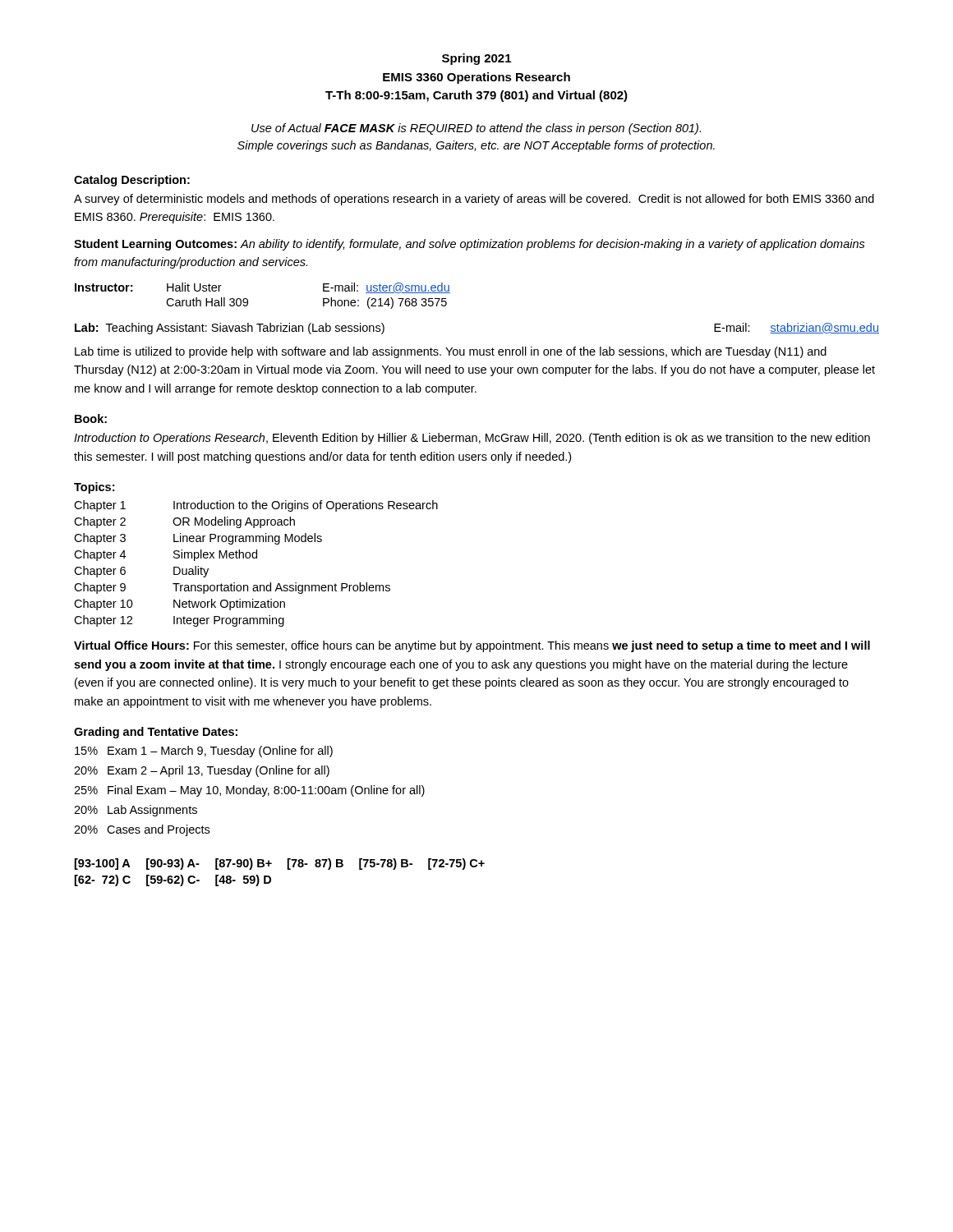Select the text starting "20%Lab Assignments"
The width and height of the screenshot is (953, 1232).
(x=136, y=811)
